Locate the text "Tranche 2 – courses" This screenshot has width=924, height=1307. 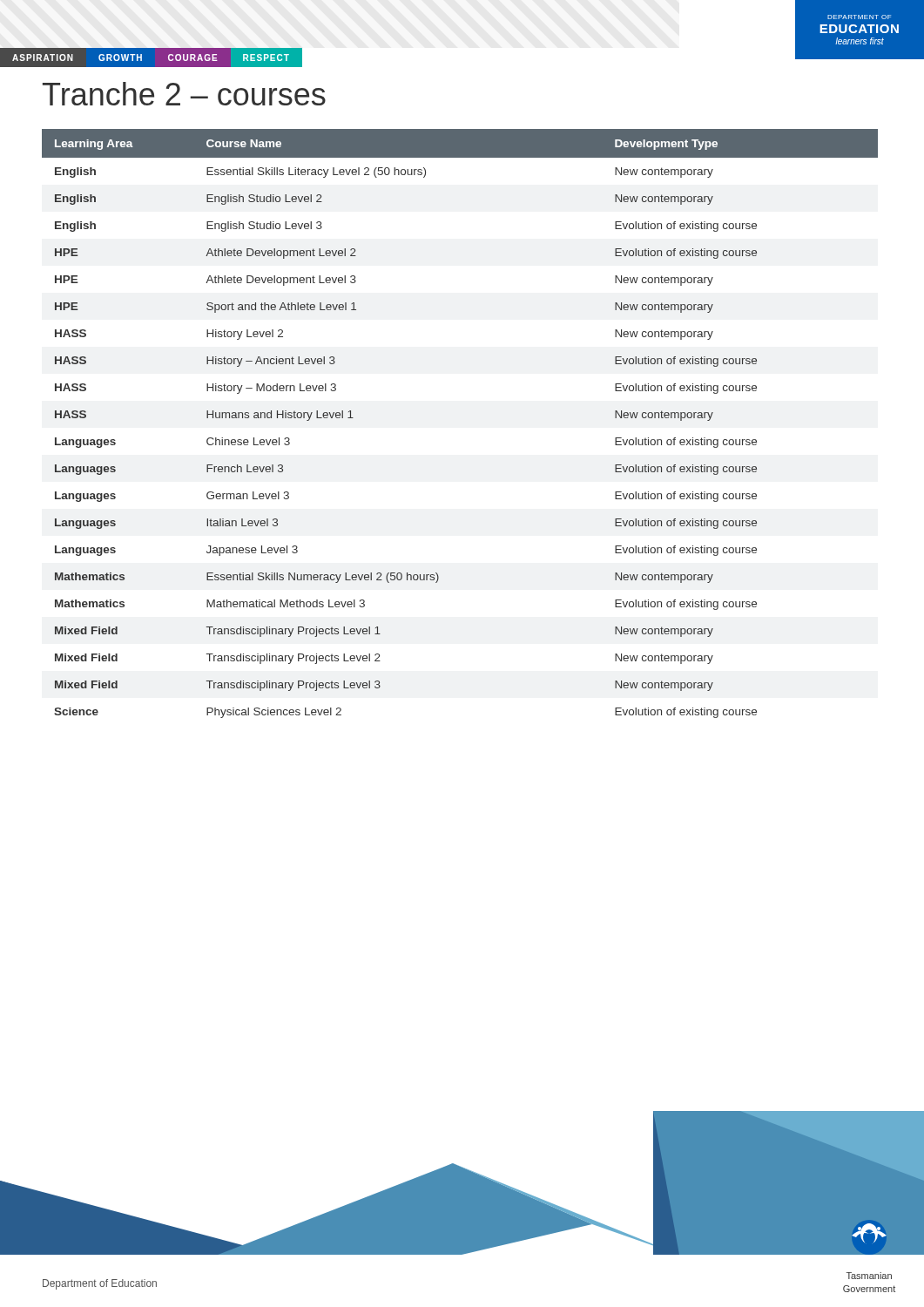184,95
